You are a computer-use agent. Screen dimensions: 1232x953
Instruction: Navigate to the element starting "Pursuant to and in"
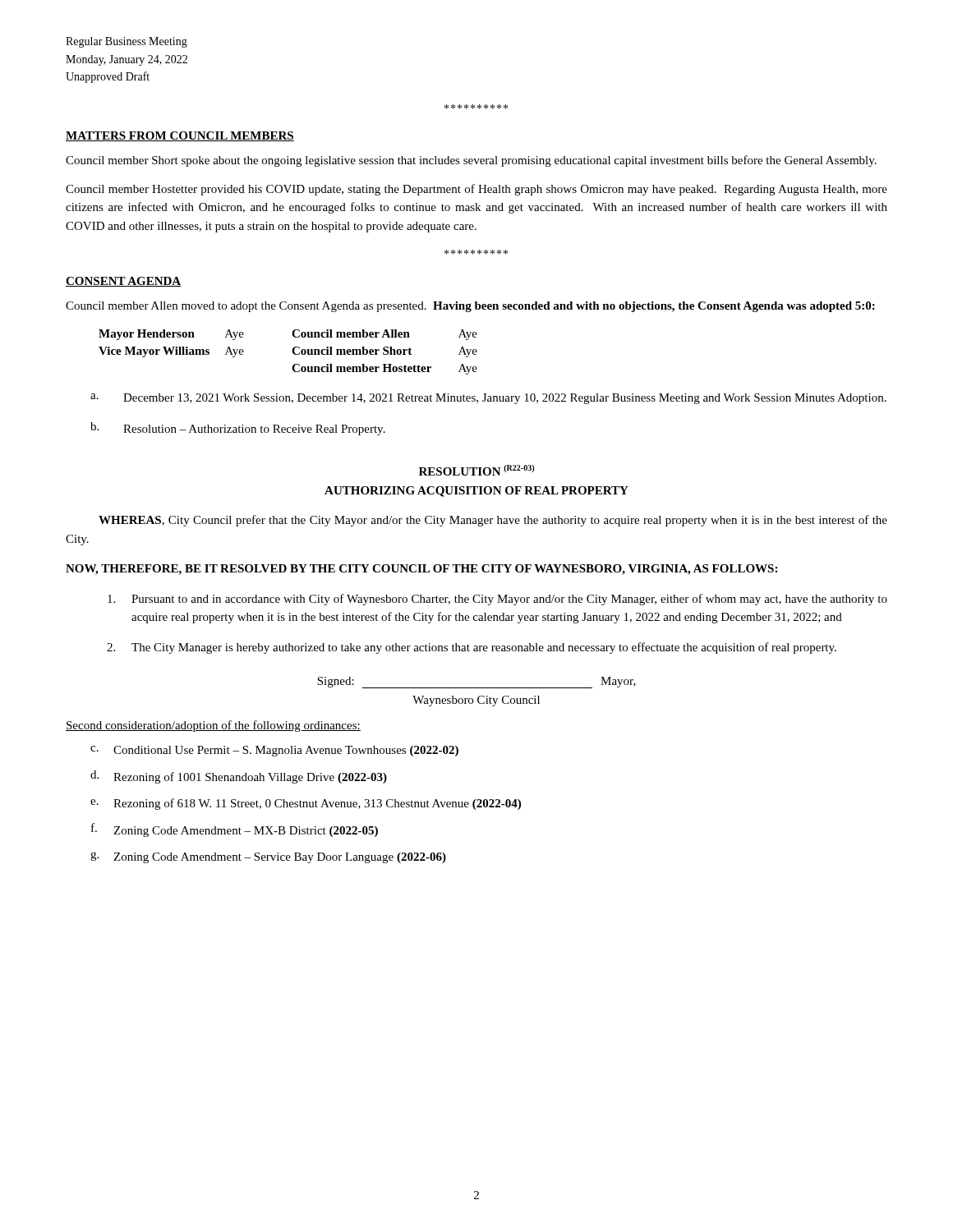coord(497,608)
